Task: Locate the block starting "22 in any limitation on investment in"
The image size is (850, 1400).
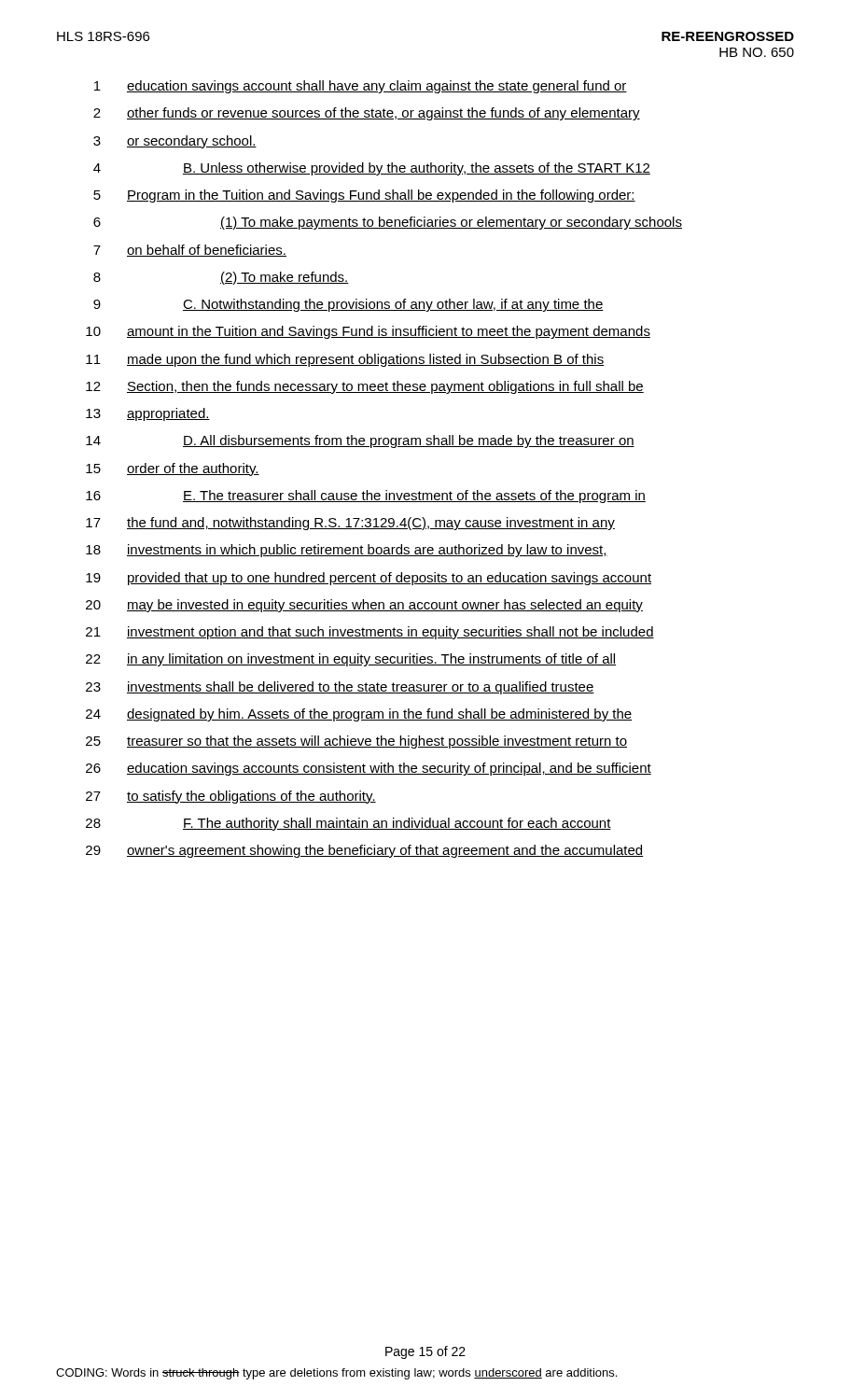Action: tap(425, 659)
